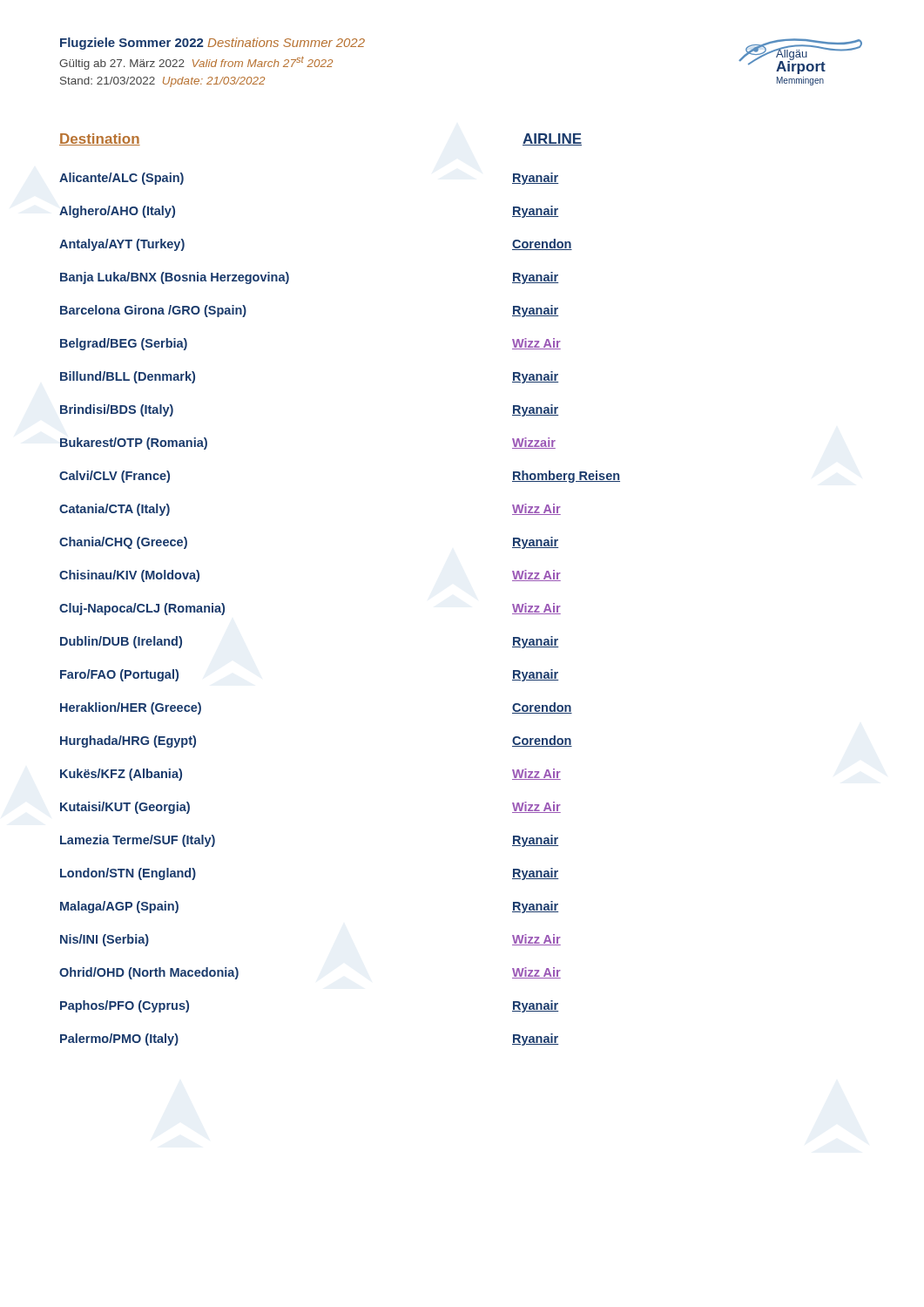This screenshot has height=1307, width=924.
Task: Click on the list item containing "Chania/CHQ (Greece) Ryanair"
Action: [x=118, y=542]
